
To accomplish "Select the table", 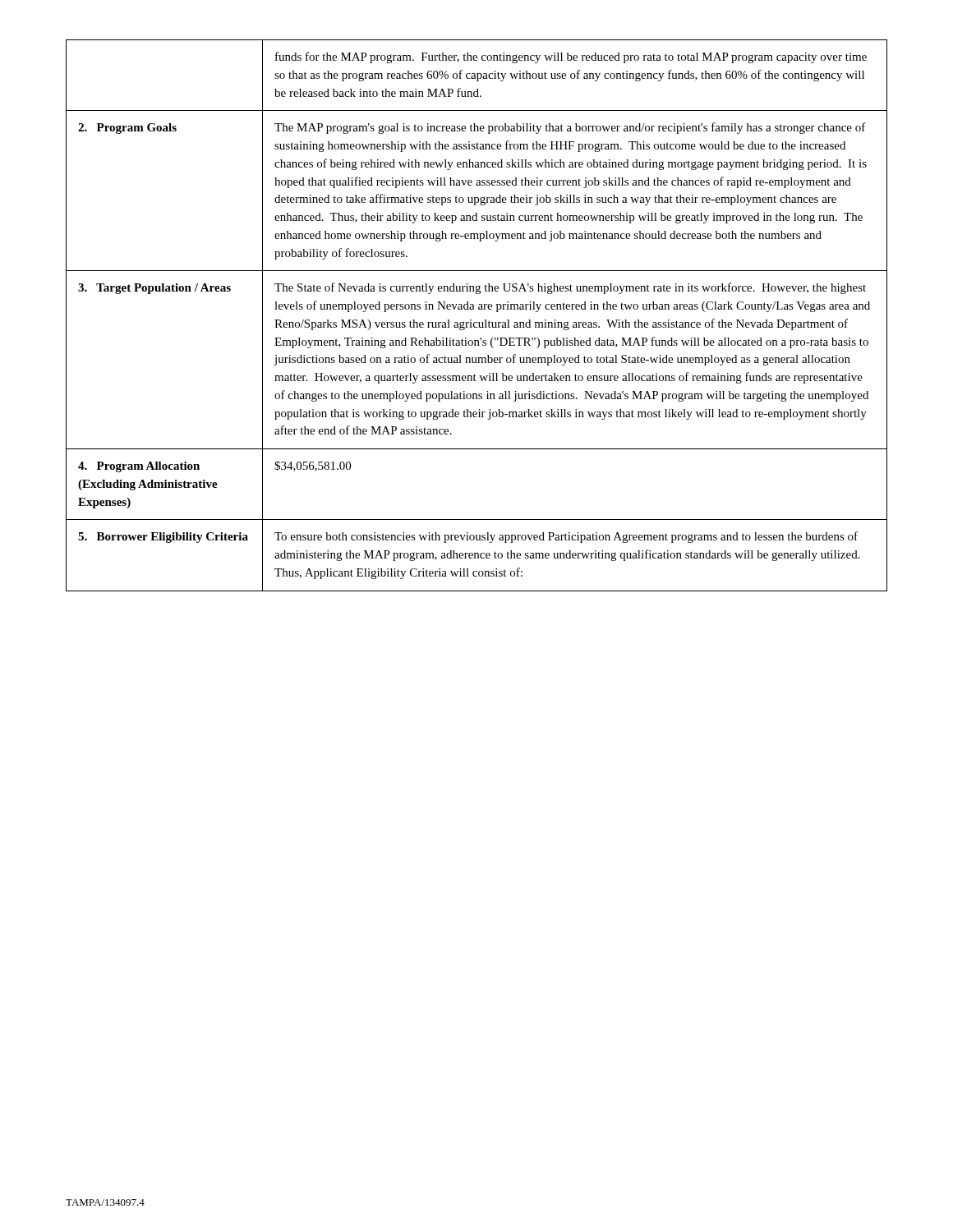I will 476,315.
